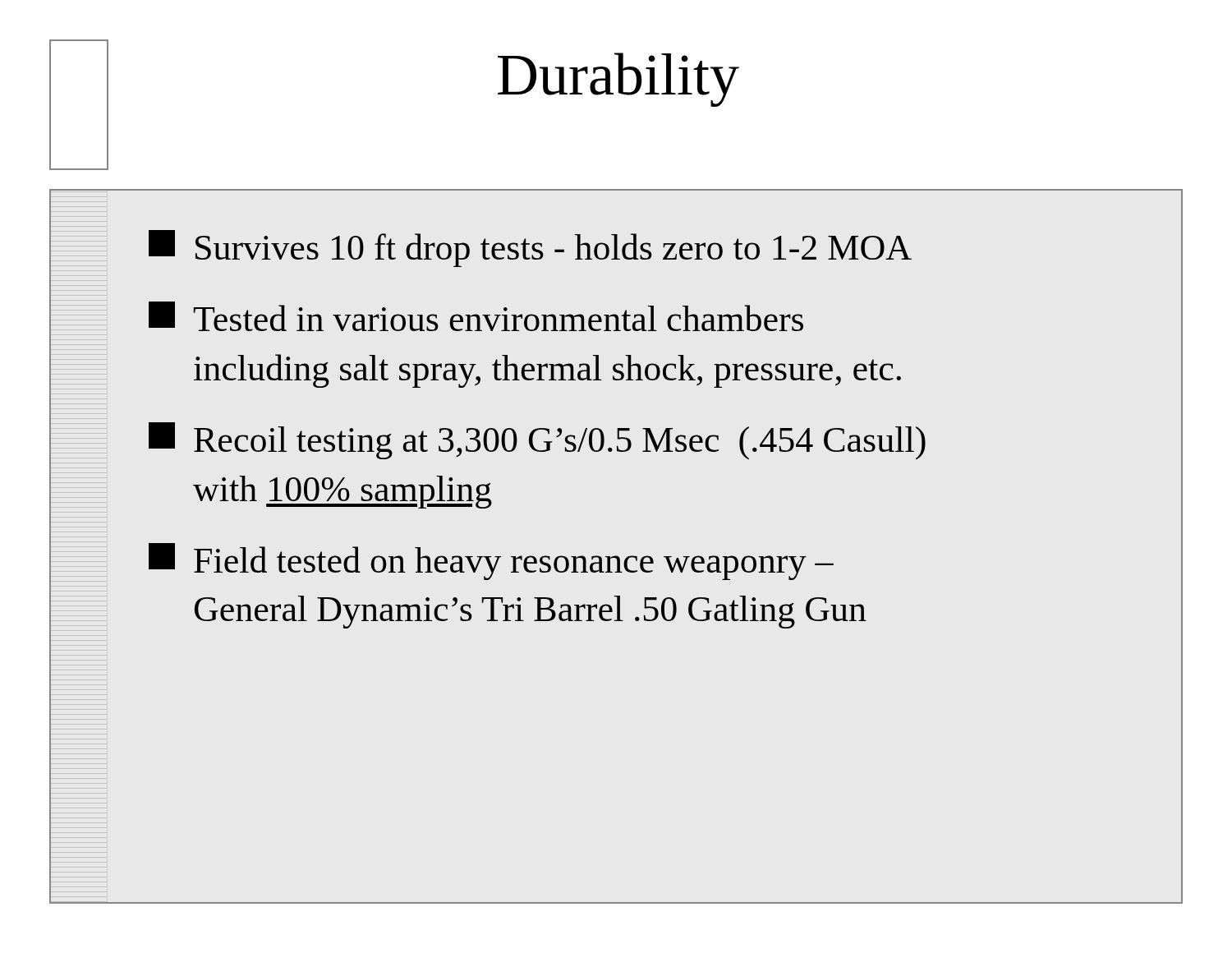Where is the passage that starts "Survives 10 ft drop tests"?
The height and width of the screenshot is (953, 1232).
coord(640,248)
